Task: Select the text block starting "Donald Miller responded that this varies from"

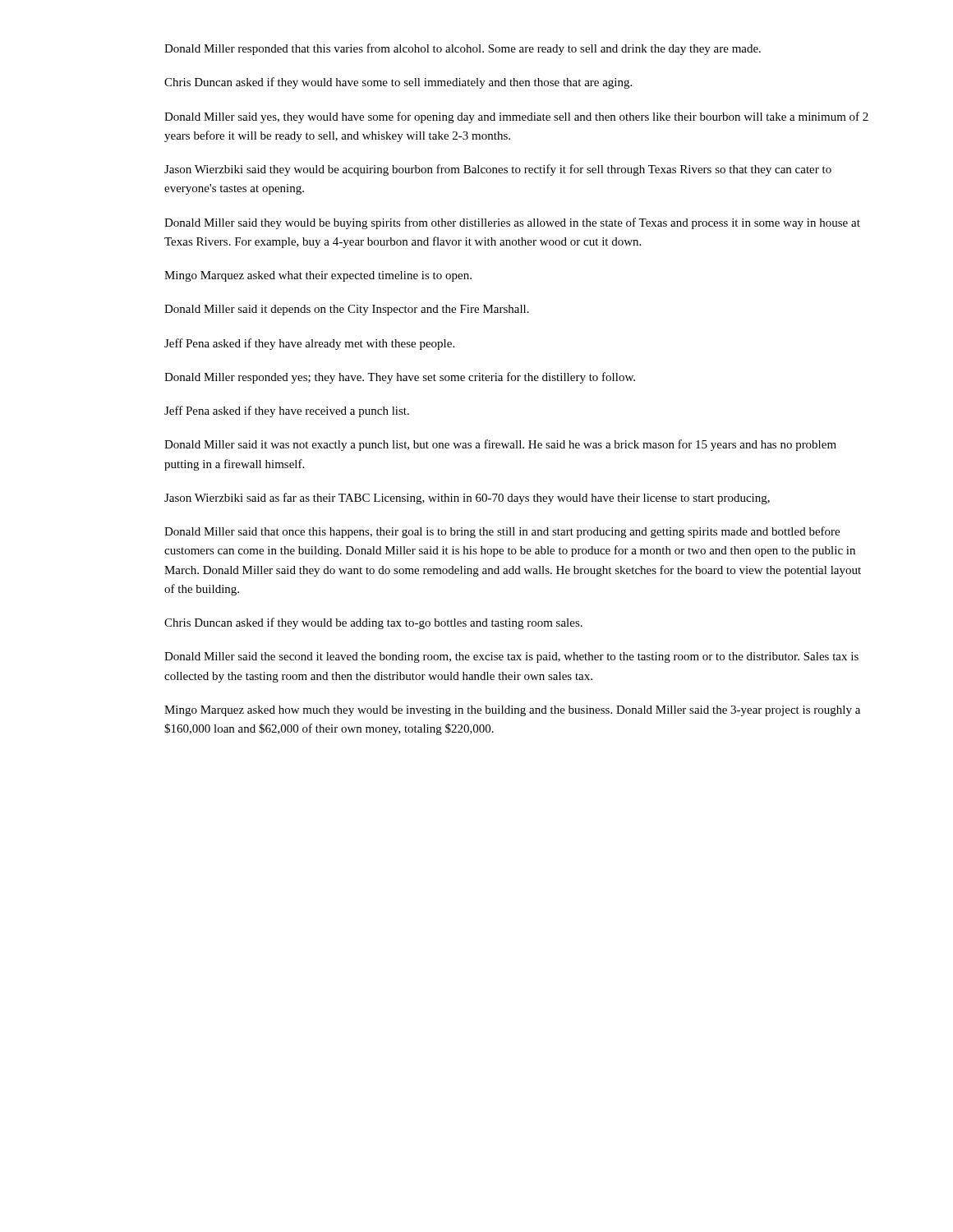Action: point(463,48)
